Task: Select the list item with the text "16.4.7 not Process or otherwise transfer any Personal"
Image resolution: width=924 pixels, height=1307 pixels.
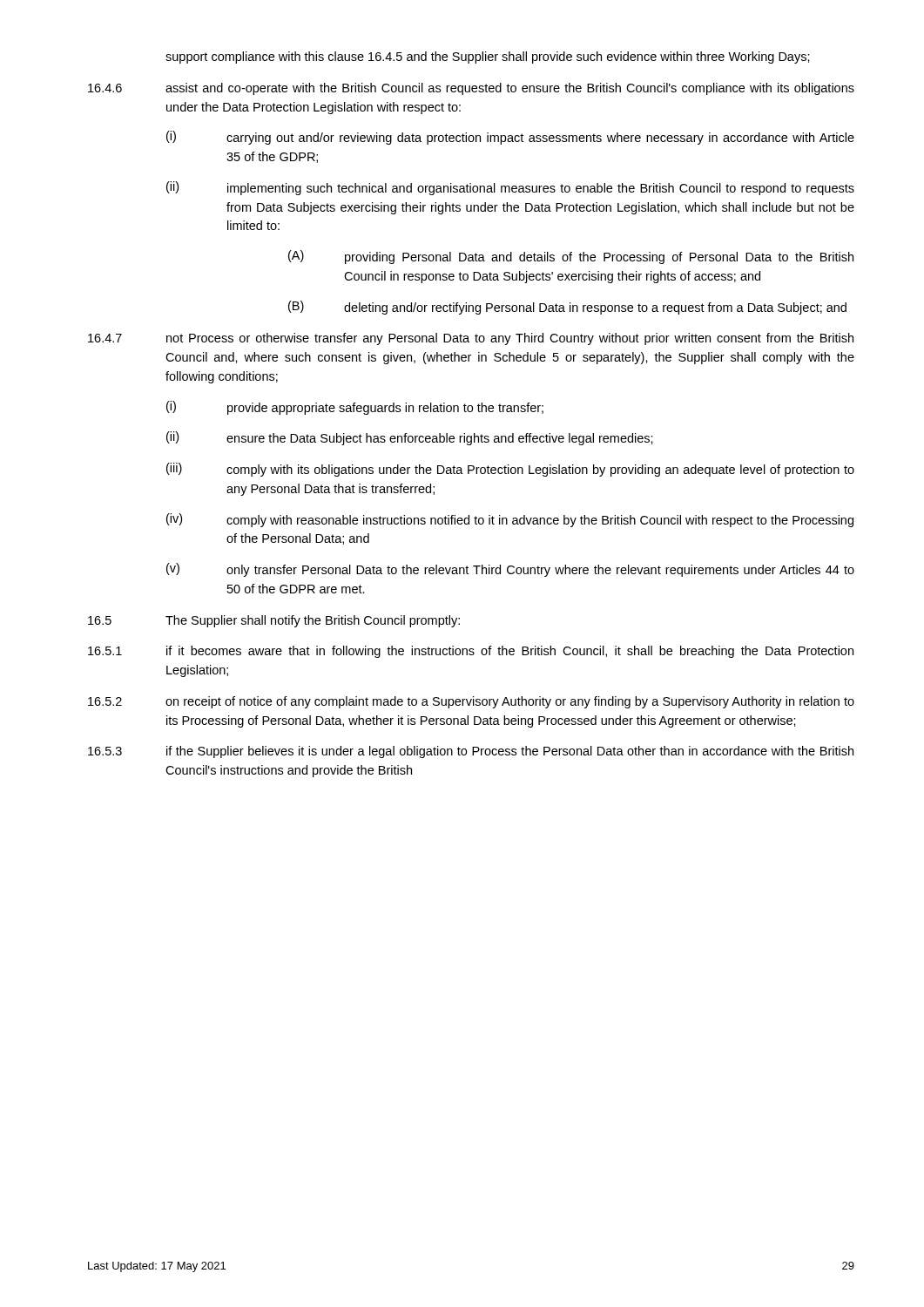Action: (471, 358)
